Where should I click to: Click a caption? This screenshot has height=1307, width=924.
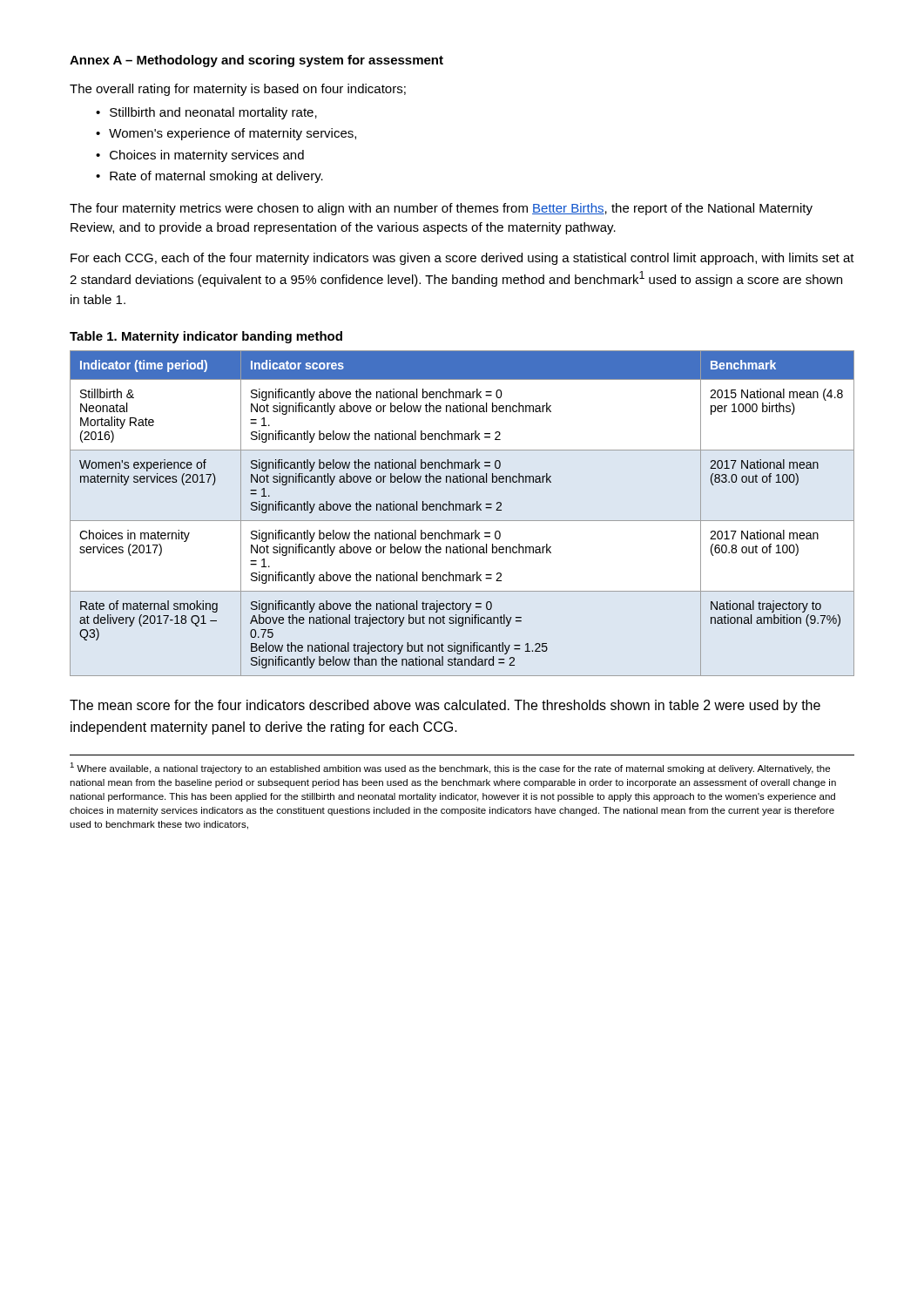[x=206, y=336]
